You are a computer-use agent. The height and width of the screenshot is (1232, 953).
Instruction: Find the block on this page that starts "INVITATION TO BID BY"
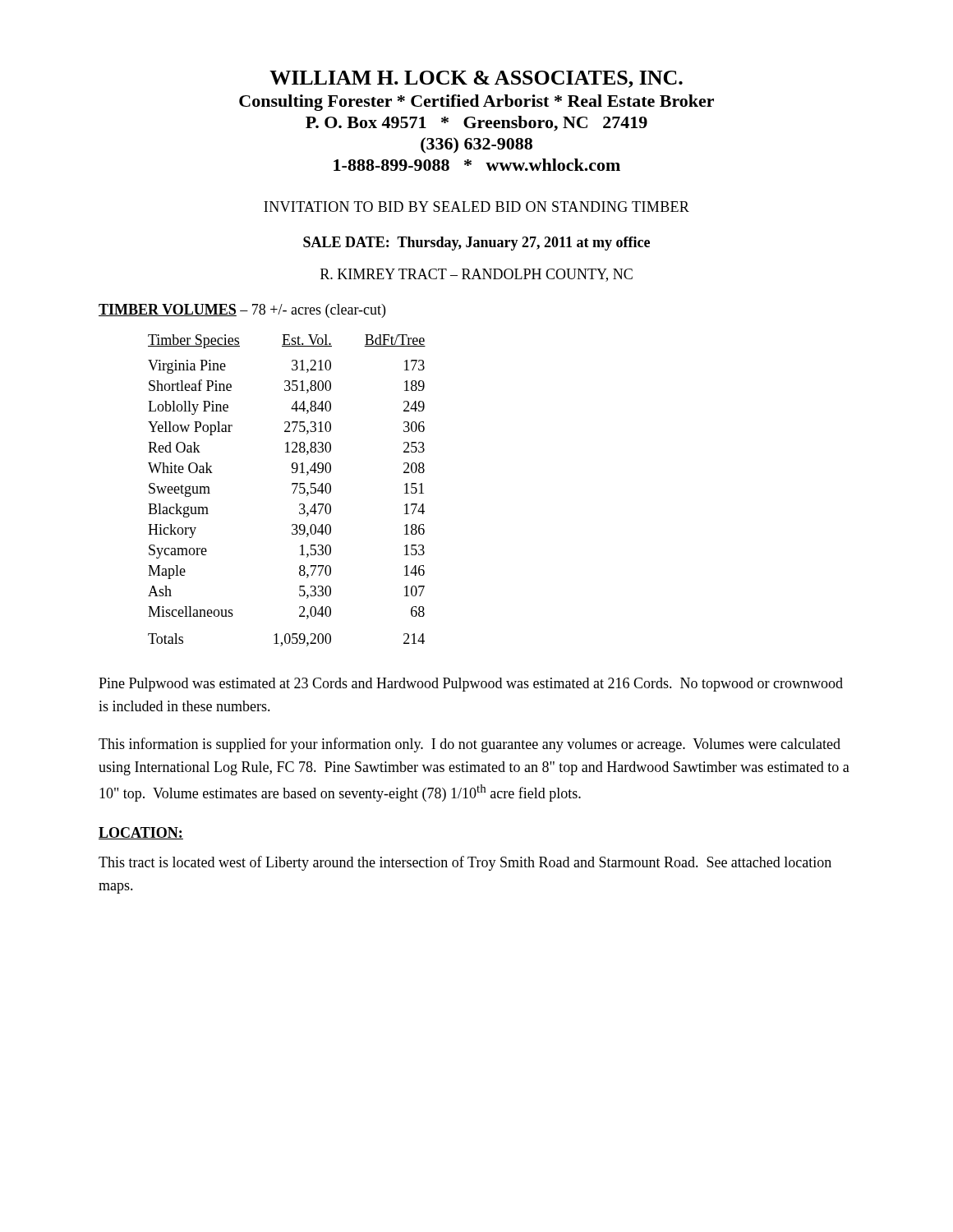tap(476, 207)
